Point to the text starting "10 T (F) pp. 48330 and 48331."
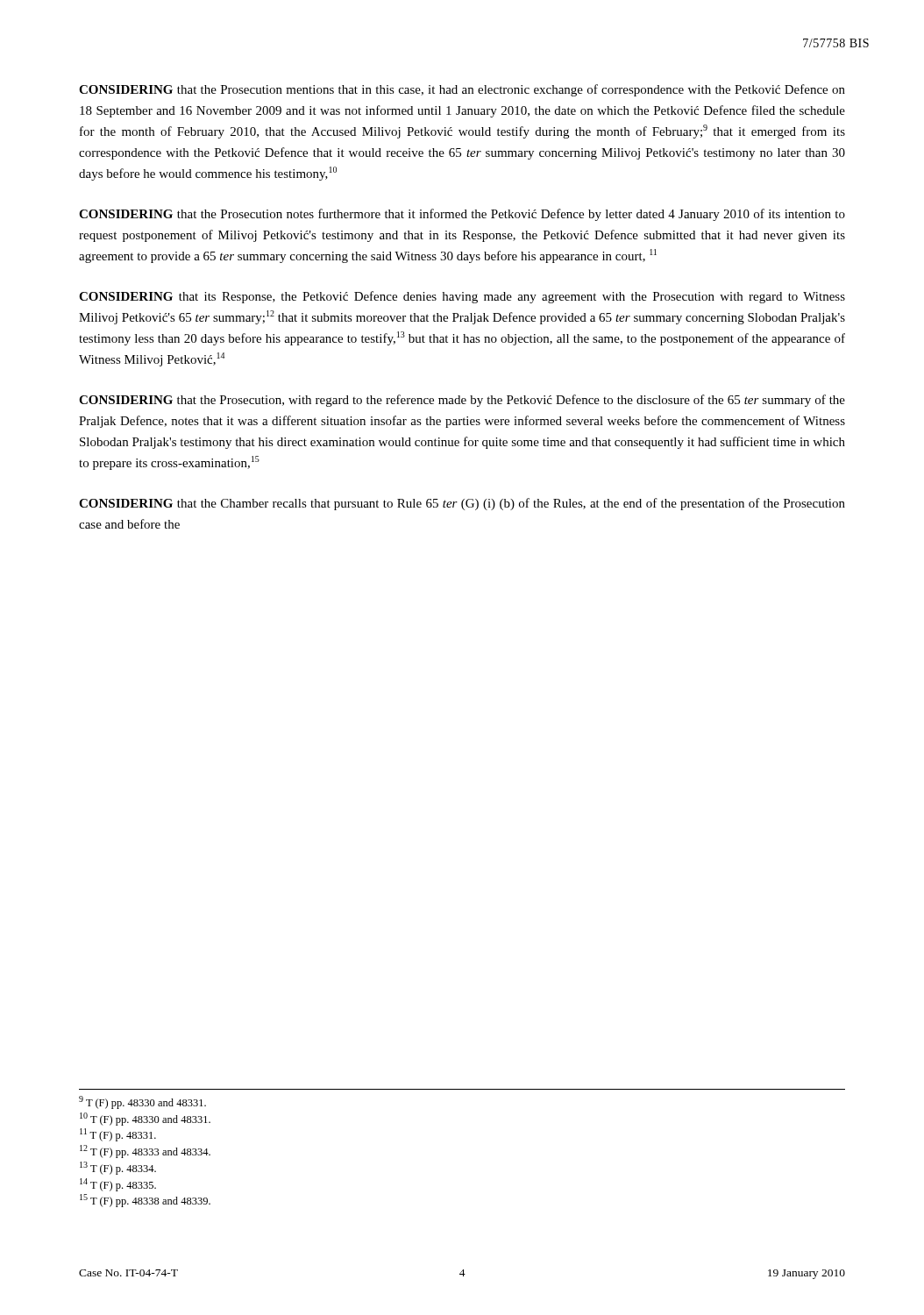 coord(145,1118)
